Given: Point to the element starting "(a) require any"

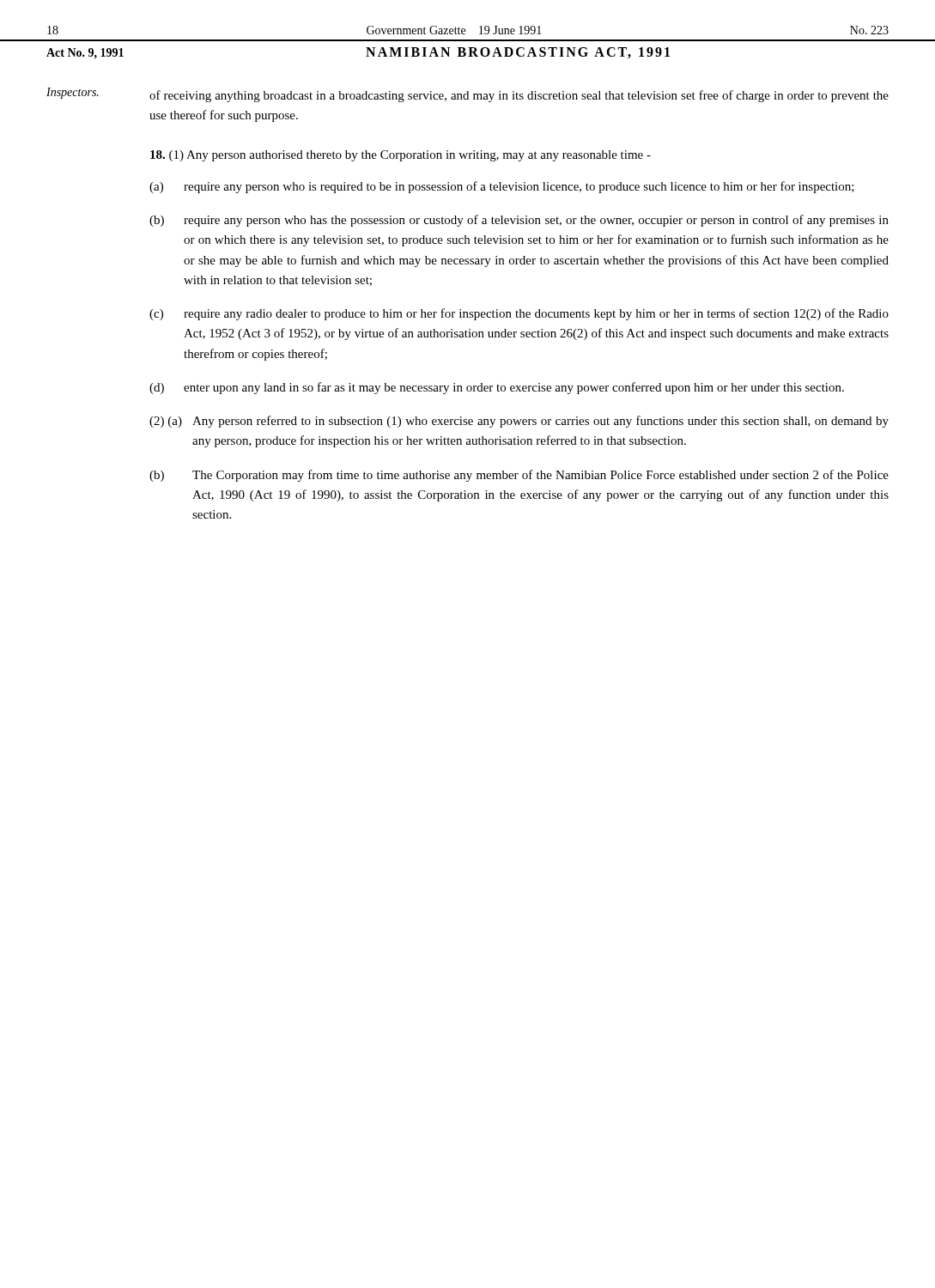Looking at the screenshot, I should tap(519, 187).
